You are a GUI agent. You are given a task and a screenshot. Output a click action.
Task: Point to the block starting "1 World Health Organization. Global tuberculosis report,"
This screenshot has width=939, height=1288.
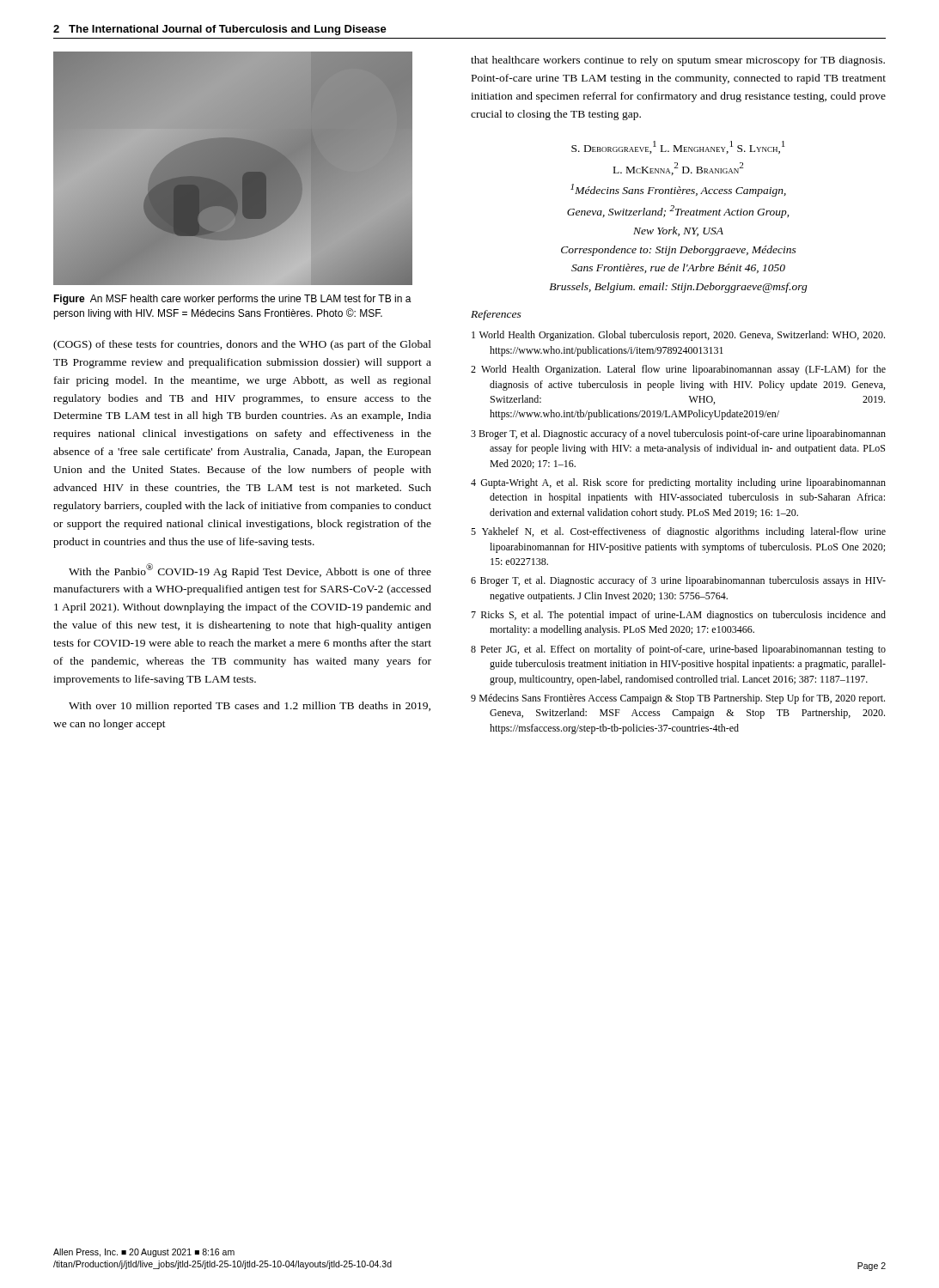point(678,343)
